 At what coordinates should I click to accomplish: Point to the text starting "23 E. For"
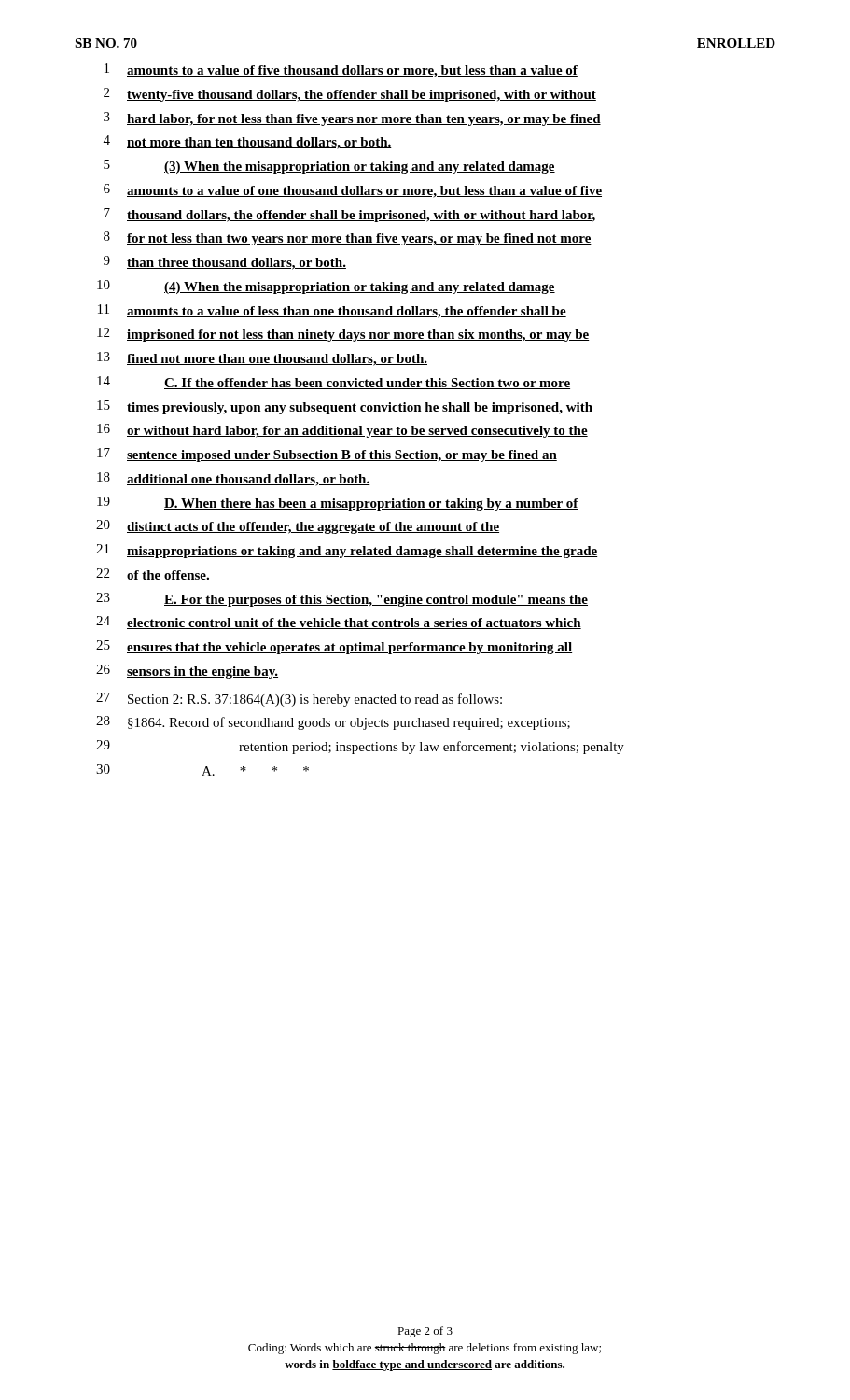[x=425, y=600]
